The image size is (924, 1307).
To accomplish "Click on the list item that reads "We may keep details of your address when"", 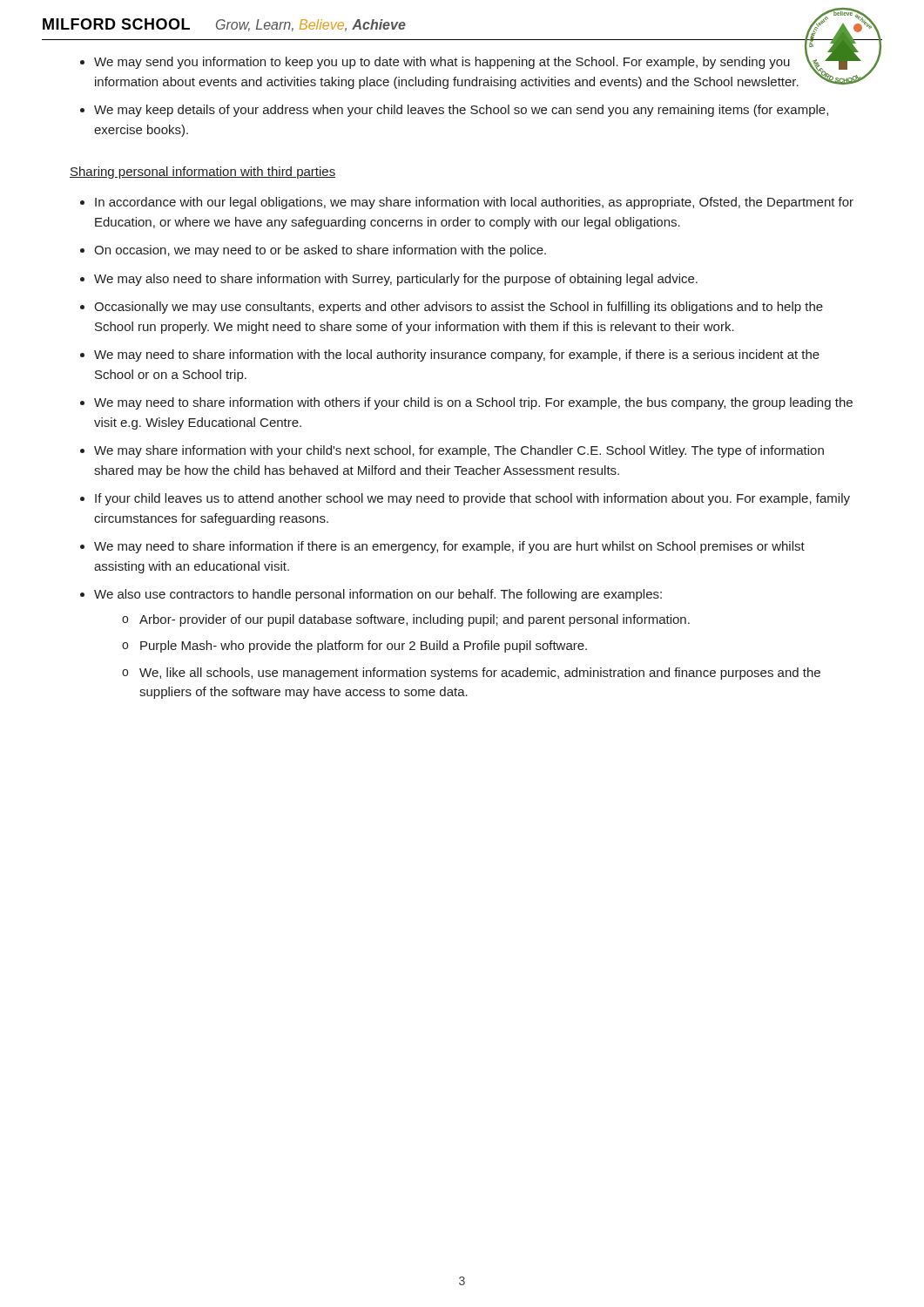I will pyautogui.click(x=462, y=119).
